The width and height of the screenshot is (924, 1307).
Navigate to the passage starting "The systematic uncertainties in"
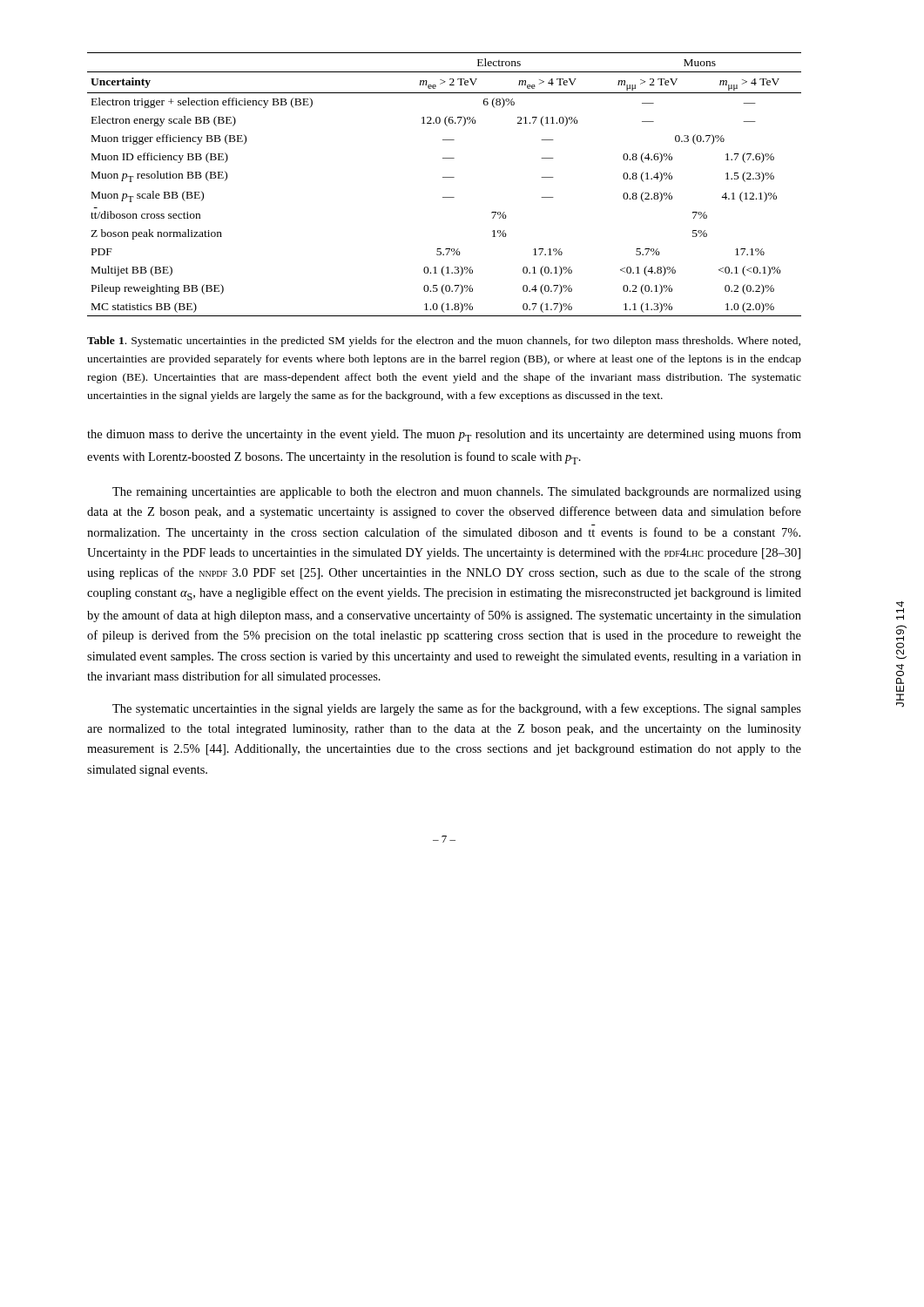coord(444,739)
